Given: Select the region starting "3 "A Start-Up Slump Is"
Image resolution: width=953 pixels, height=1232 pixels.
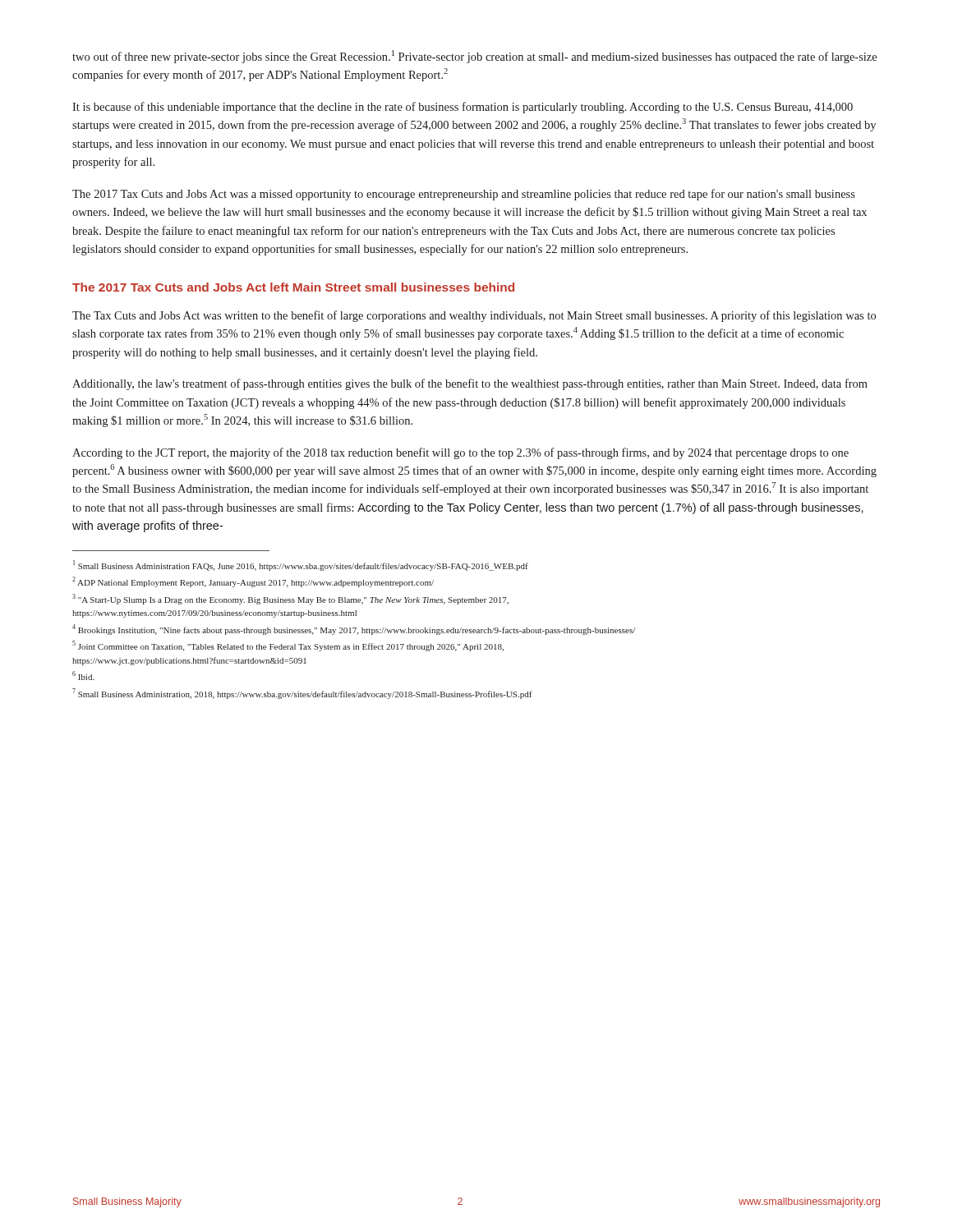Looking at the screenshot, I should pyautogui.click(x=291, y=606).
